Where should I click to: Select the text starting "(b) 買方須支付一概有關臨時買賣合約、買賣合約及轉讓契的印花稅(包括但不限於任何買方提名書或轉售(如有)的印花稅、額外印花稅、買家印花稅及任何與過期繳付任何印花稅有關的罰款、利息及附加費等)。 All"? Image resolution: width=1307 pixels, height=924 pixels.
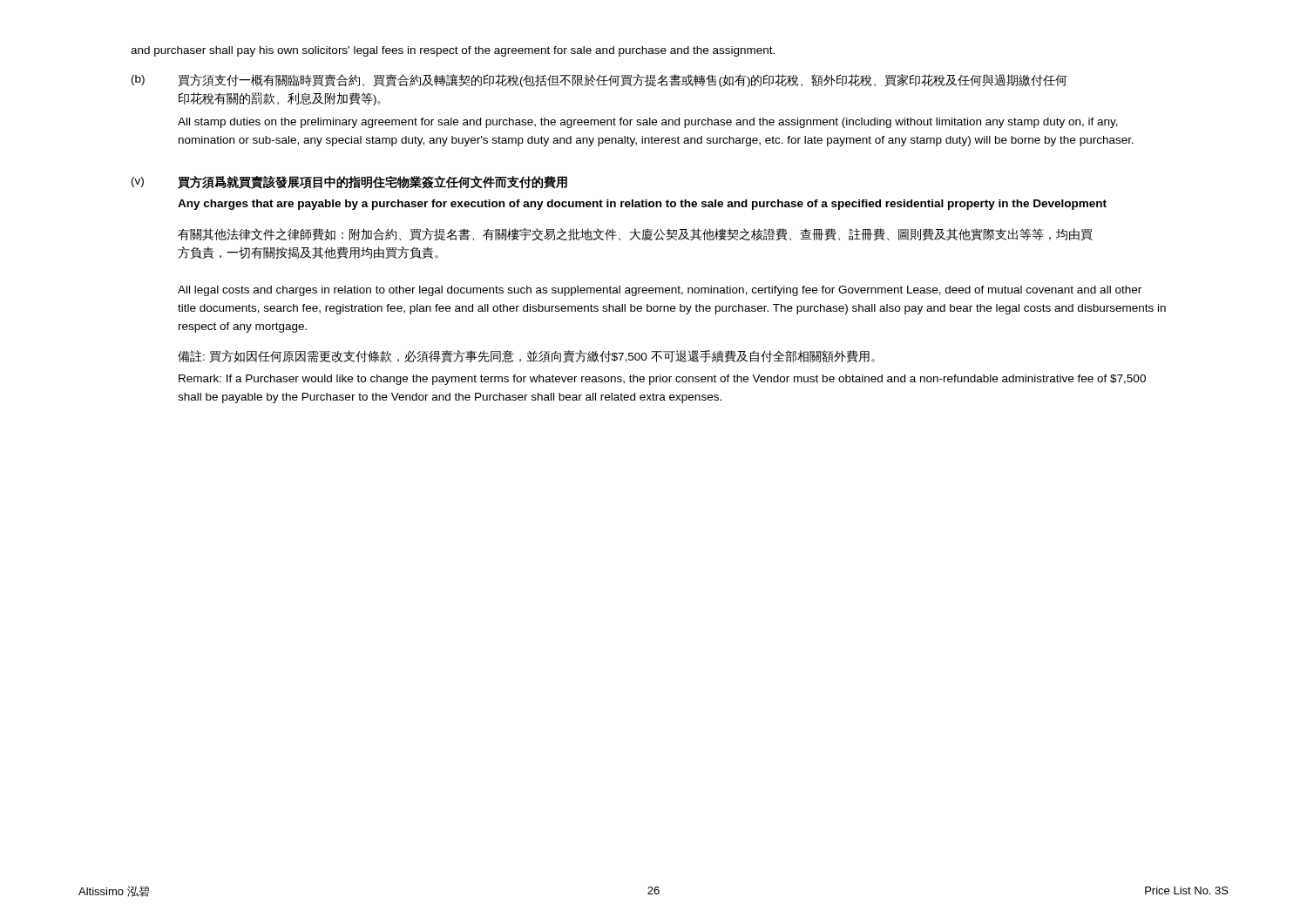(x=680, y=111)
